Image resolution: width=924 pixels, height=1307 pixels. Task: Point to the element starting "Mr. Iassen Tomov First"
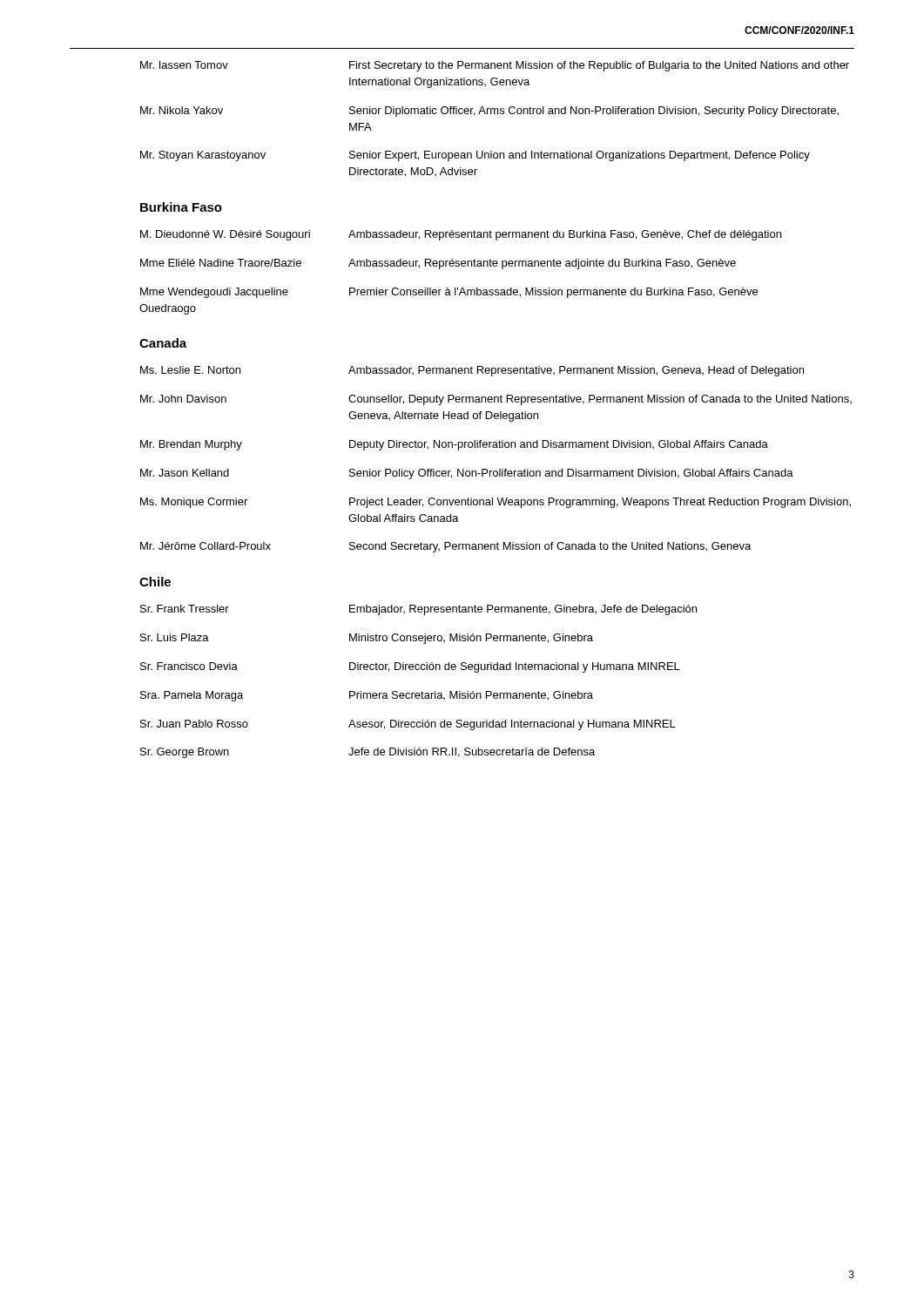click(497, 74)
